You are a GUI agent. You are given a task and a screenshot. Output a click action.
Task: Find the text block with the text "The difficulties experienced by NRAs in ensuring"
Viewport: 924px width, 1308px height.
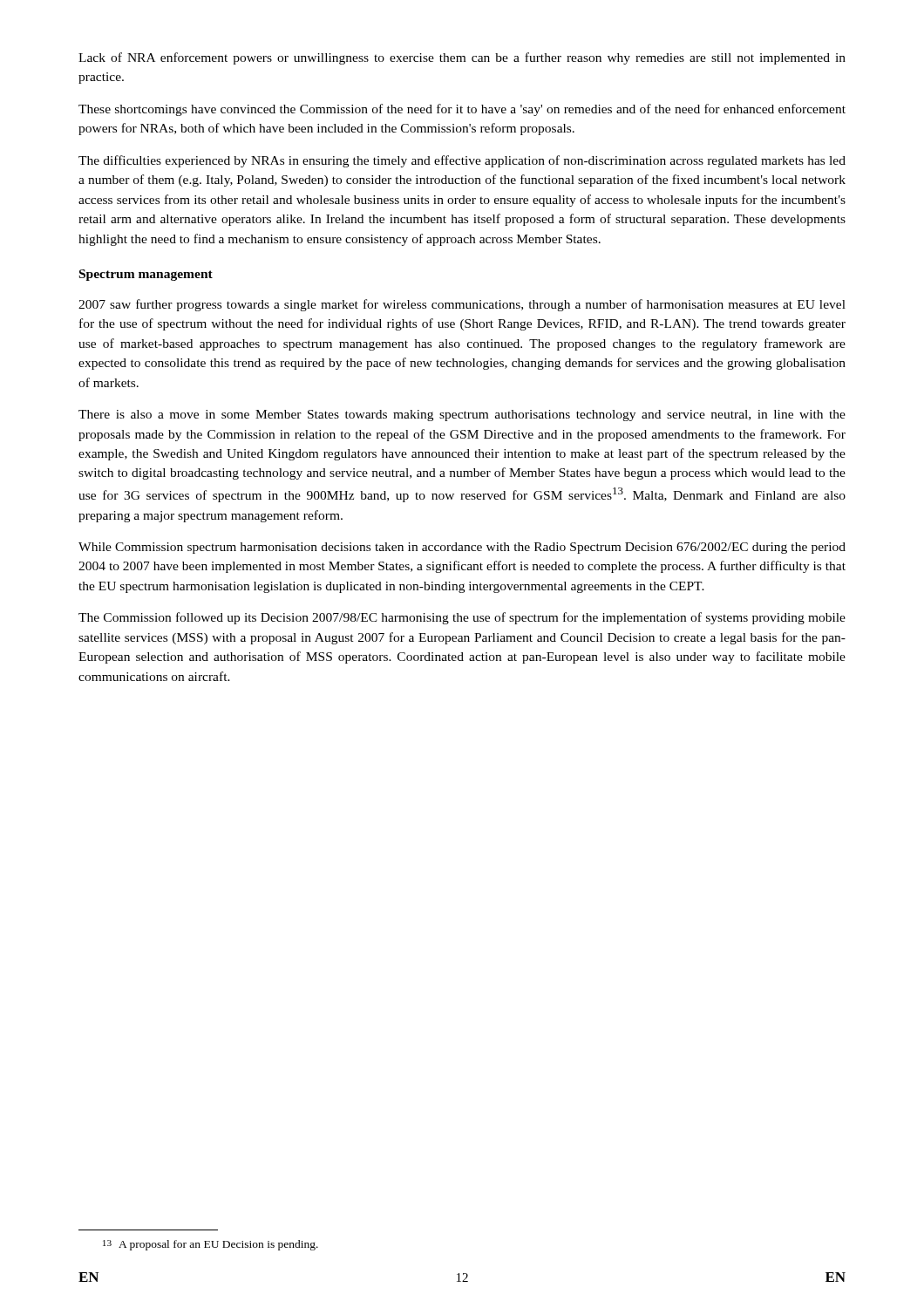[x=462, y=199]
